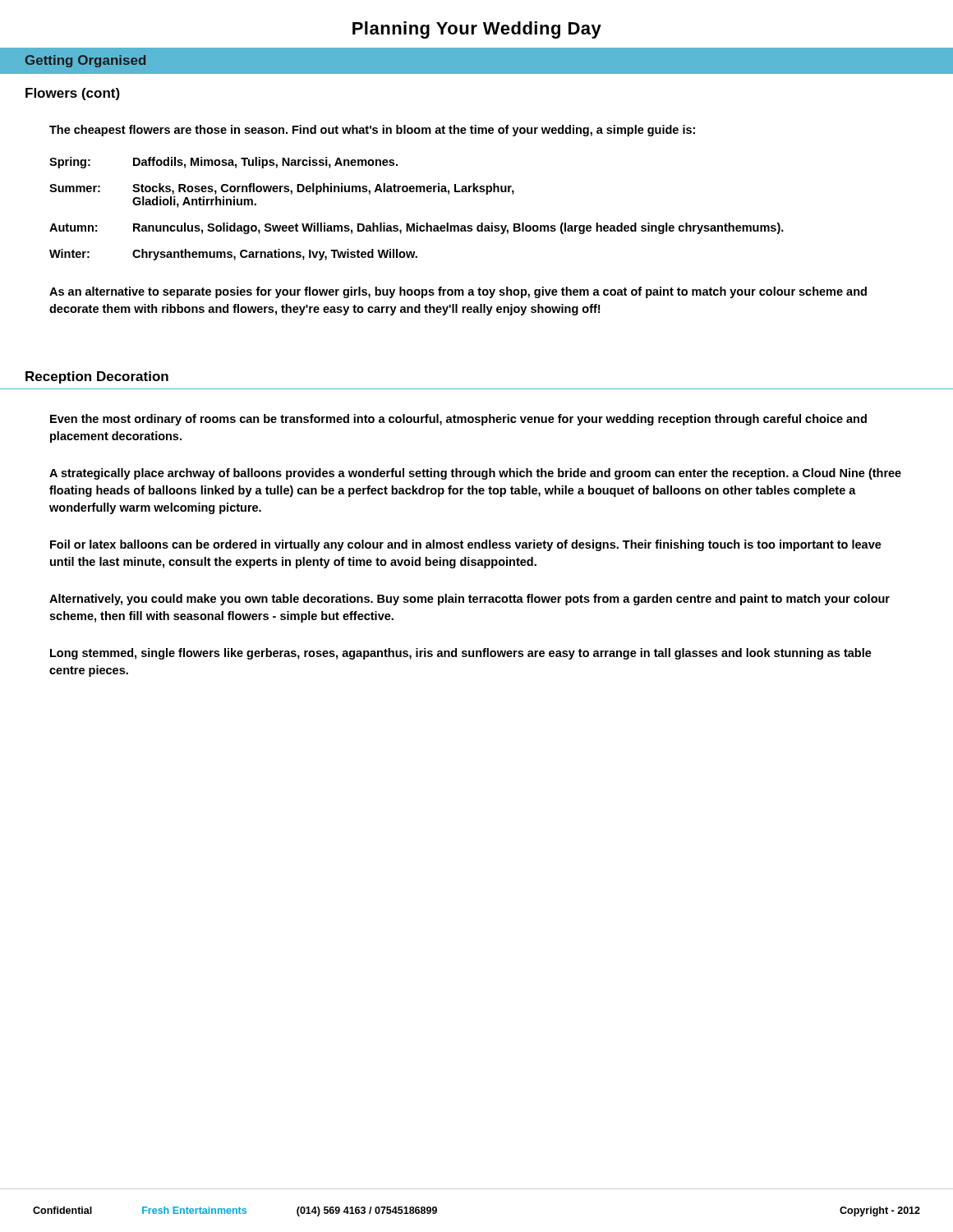953x1232 pixels.
Task: Where is the passage that starts "Alternatively, you could make you own table decorations."?
Action: click(x=469, y=607)
